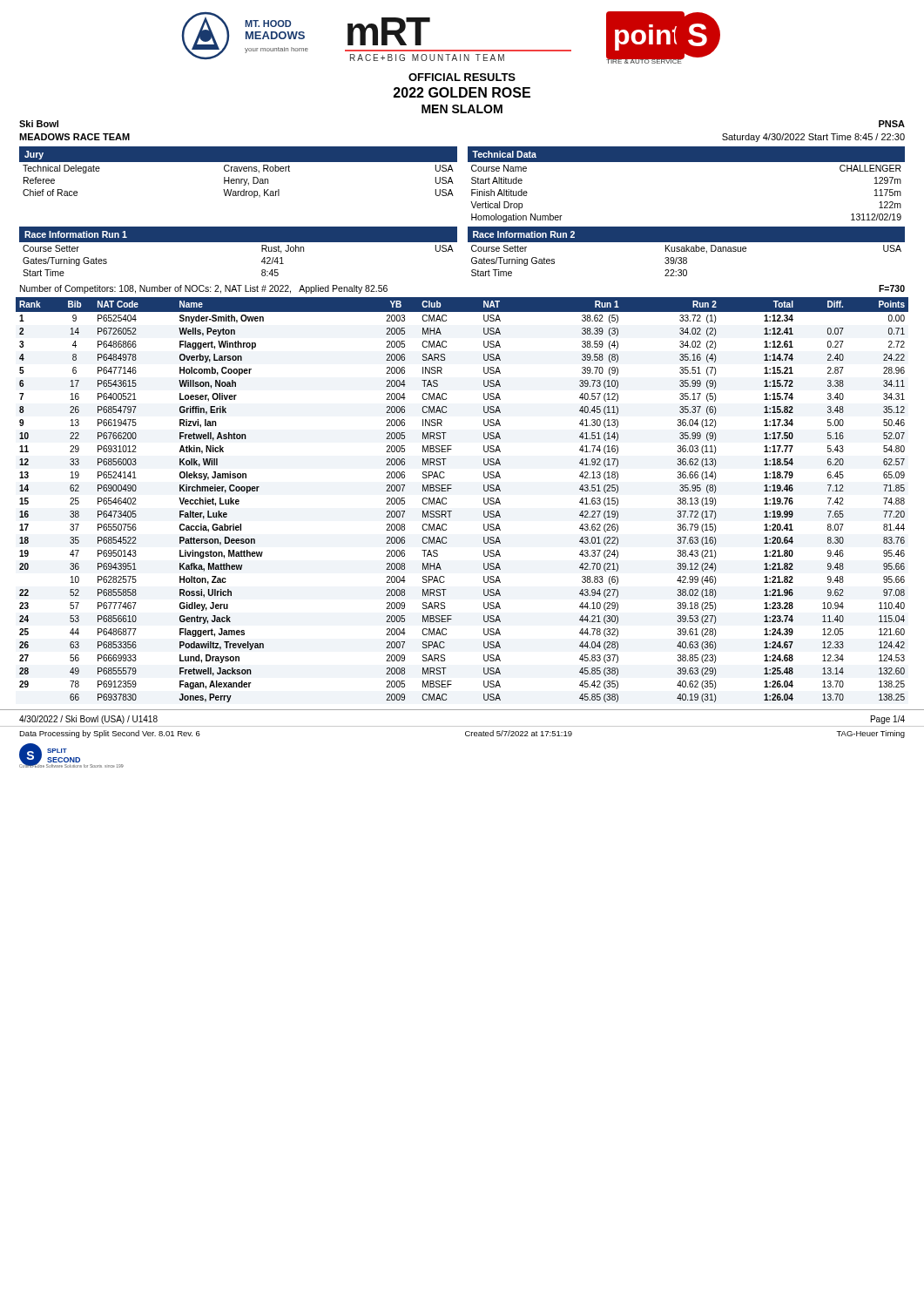Image resolution: width=924 pixels, height=1307 pixels.
Task: Where does it say "MEN SLALOM"?
Action: 462,109
